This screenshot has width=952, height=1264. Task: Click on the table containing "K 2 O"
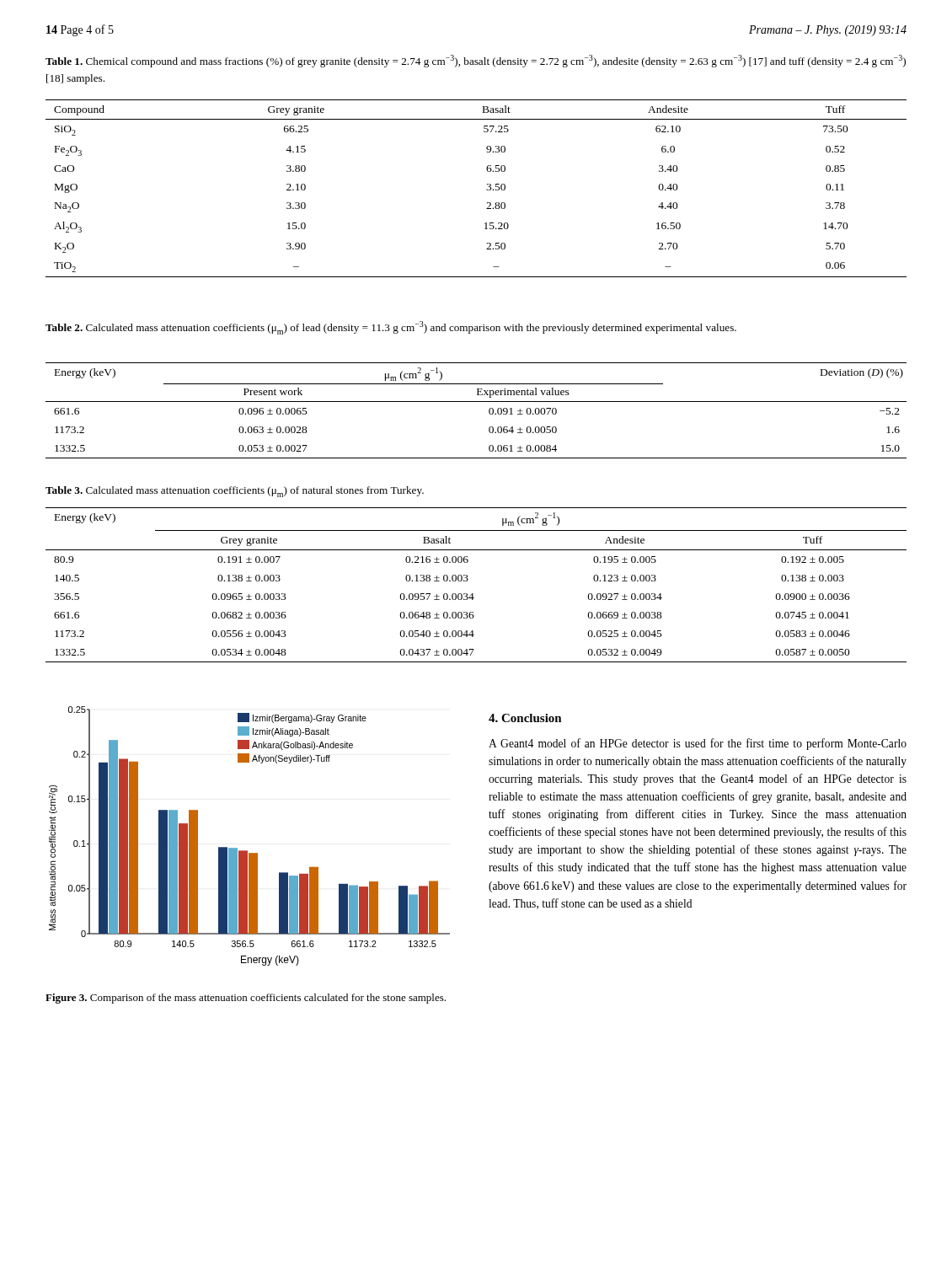[x=476, y=188]
